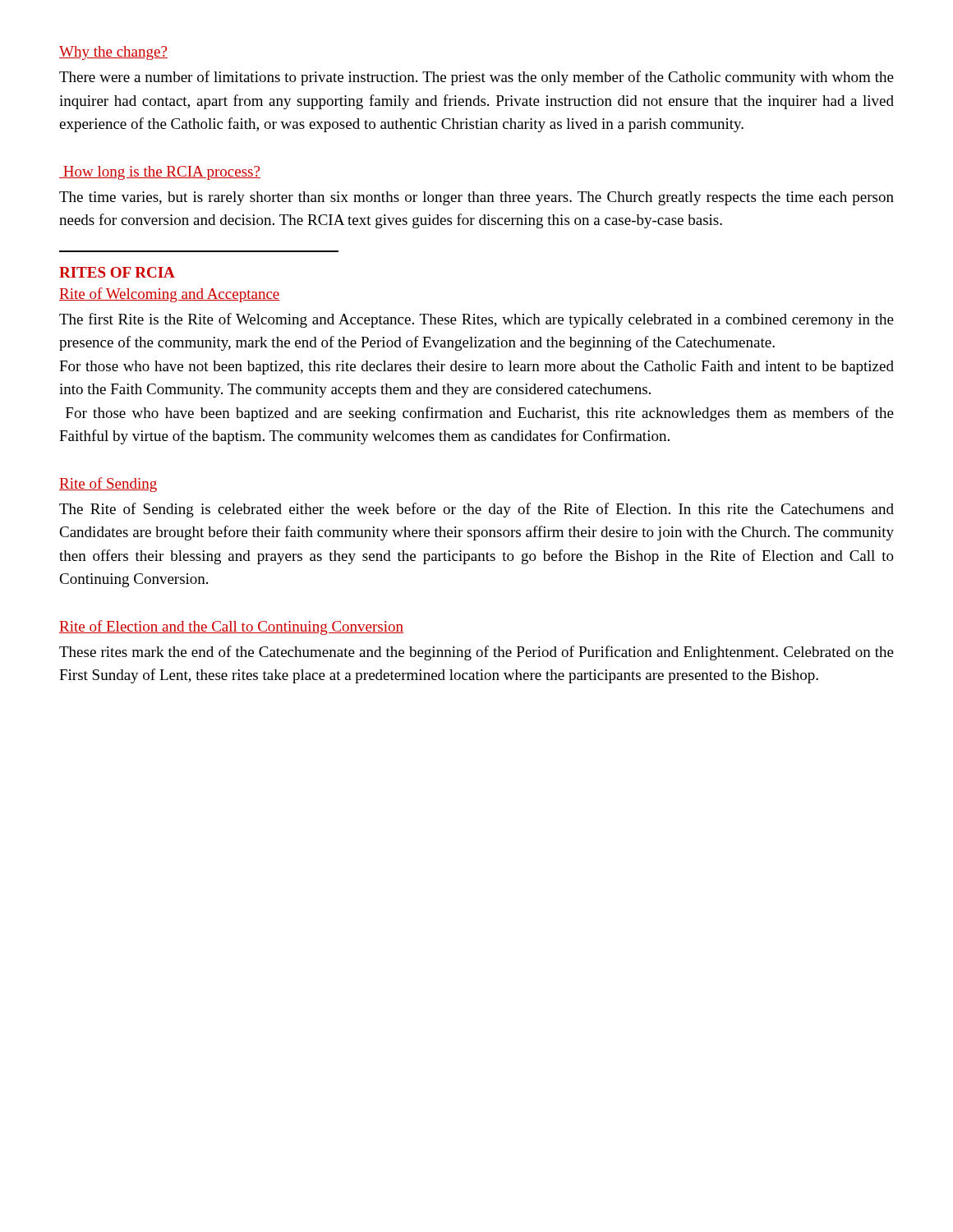Viewport: 953px width, 1232px height.
Task: Locate the block of text that opens with "The time varies, but is rarely"
Action: pyautogui.click(x=476, y=209)
